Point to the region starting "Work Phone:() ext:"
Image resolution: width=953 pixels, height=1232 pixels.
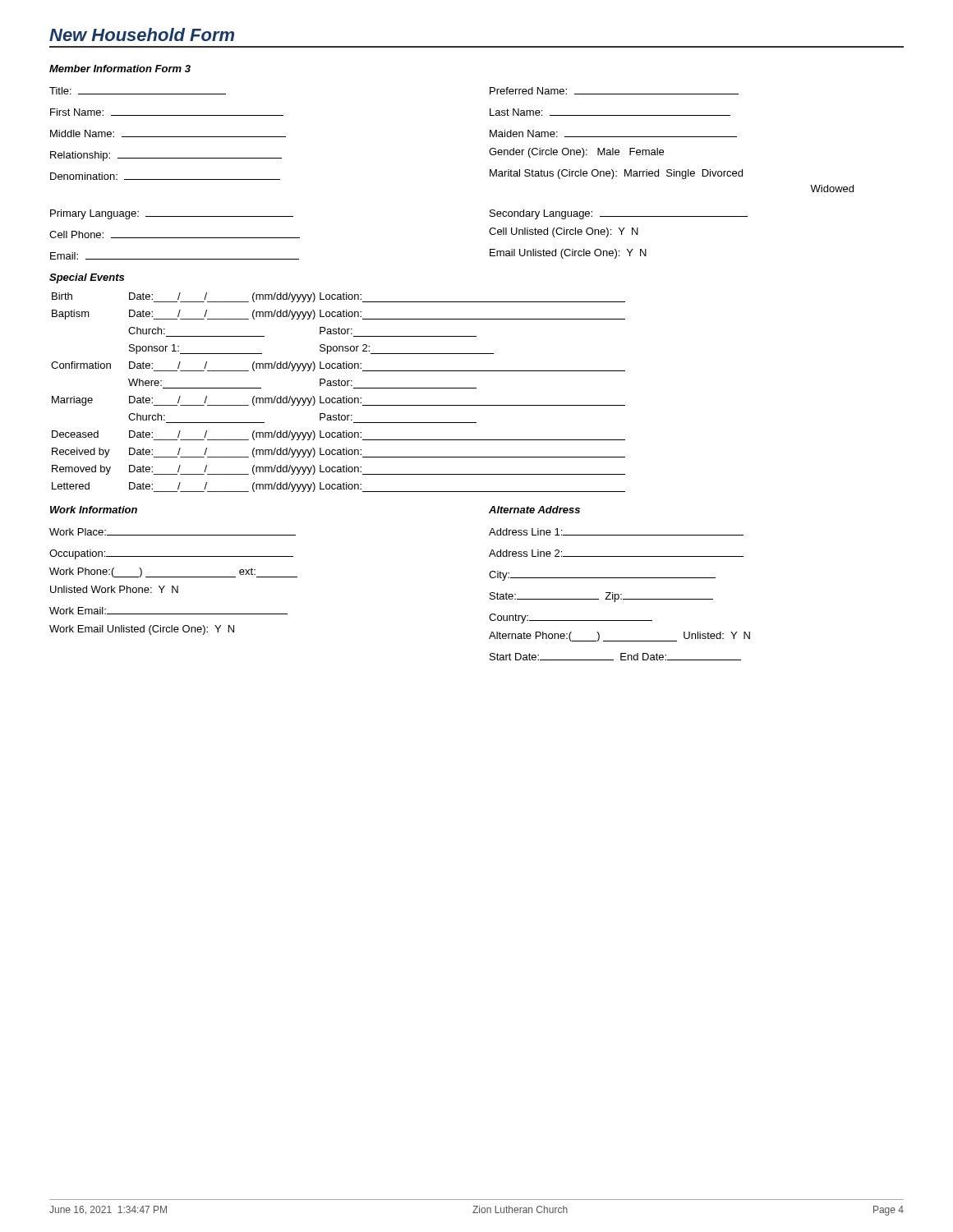pyautogui.click(x=173, y=571)
